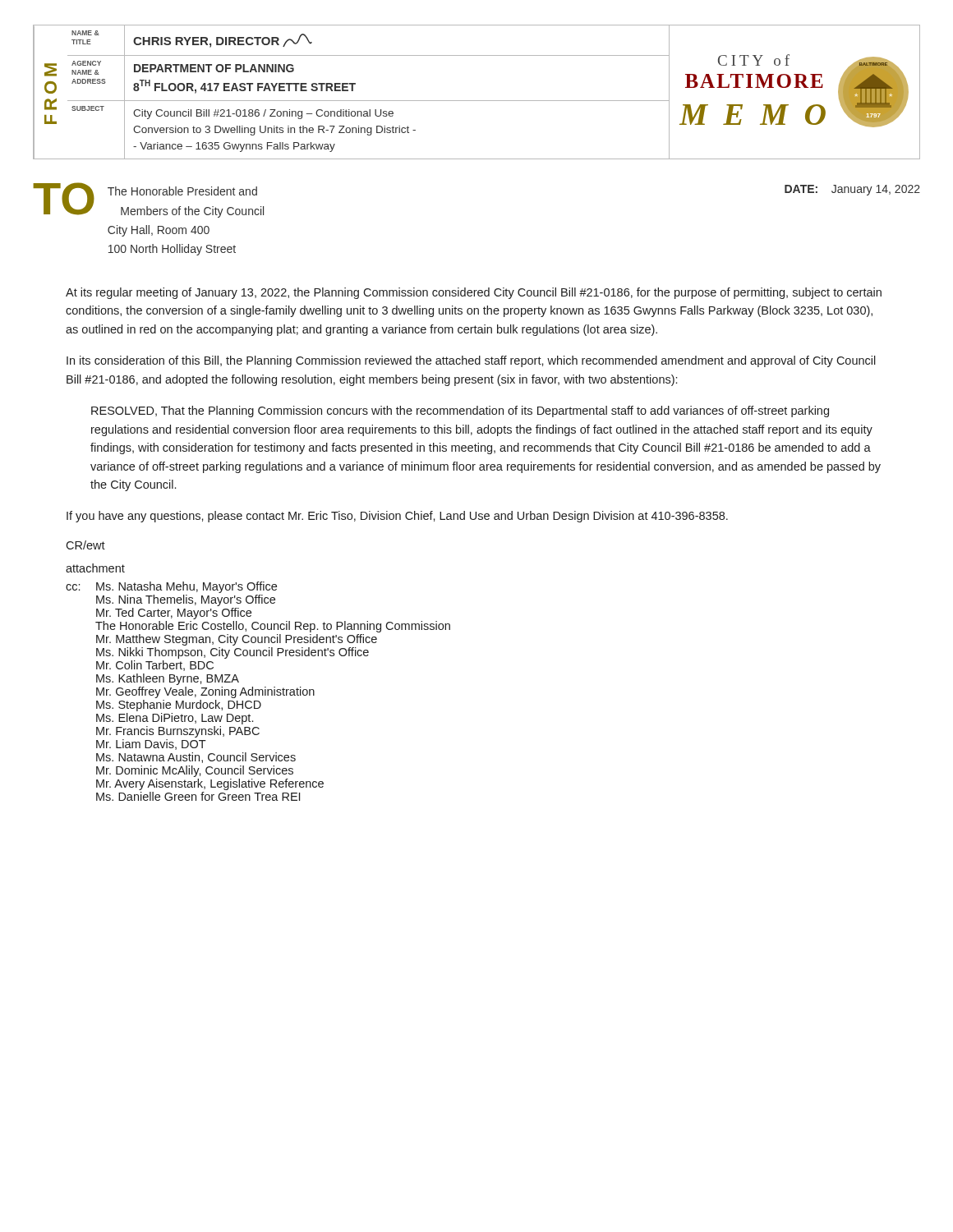
Task: Select the text starting "Mr. Francis Burnszynski, PABC"
Action: point(178,731)
